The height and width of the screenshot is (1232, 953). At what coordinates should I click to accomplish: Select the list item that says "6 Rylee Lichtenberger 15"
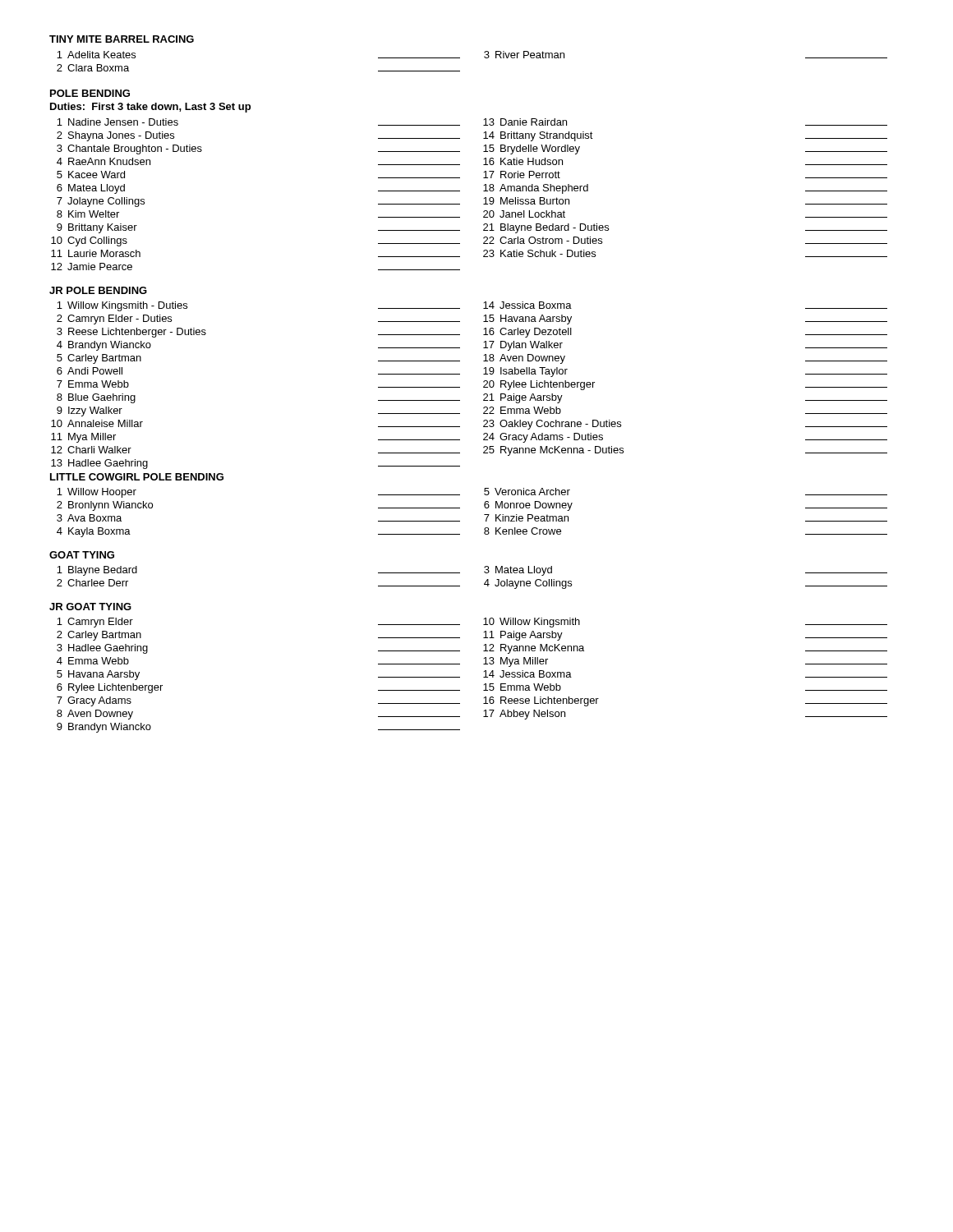click(468, 687)
